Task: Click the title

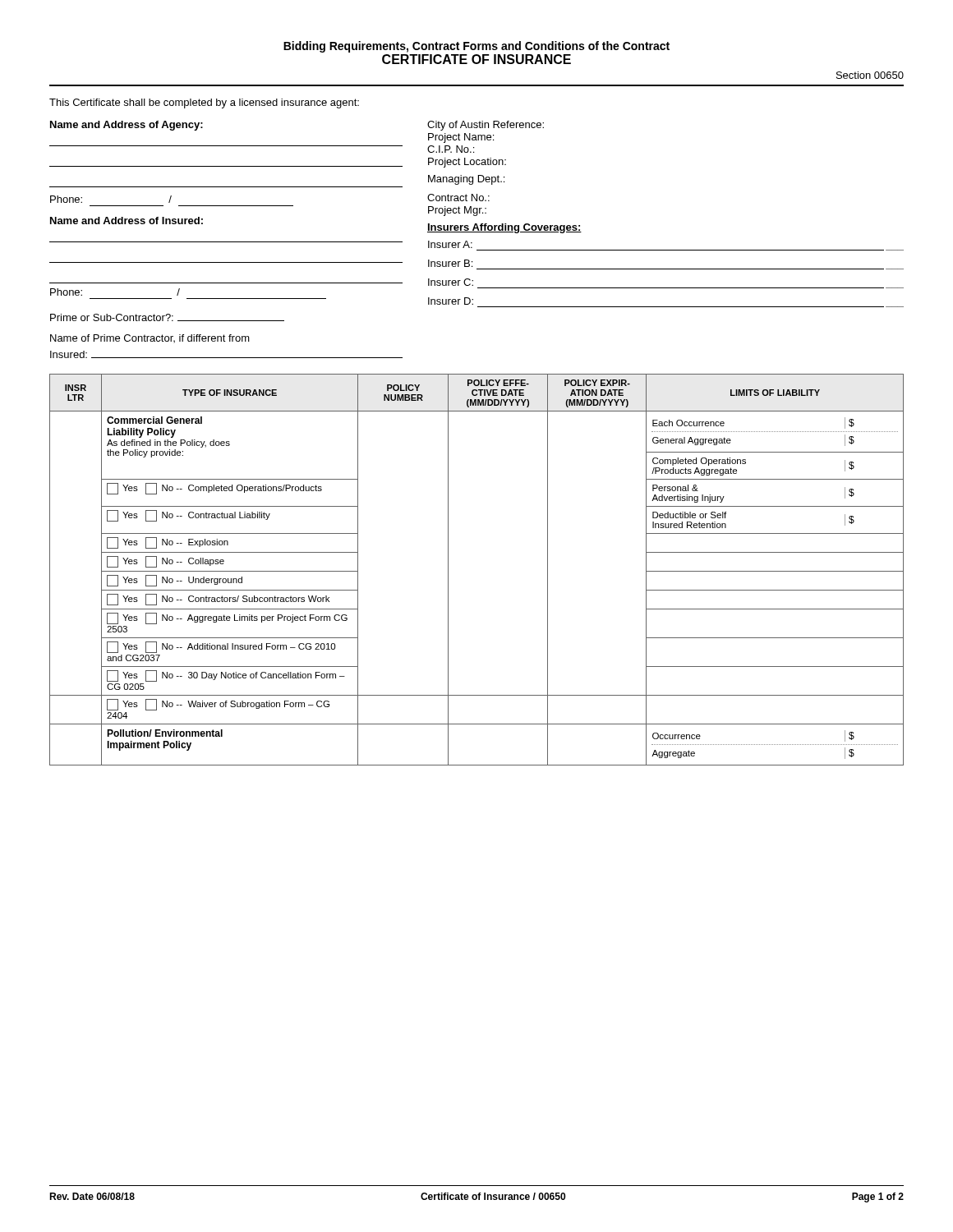Action: click(x=476, y=60)
